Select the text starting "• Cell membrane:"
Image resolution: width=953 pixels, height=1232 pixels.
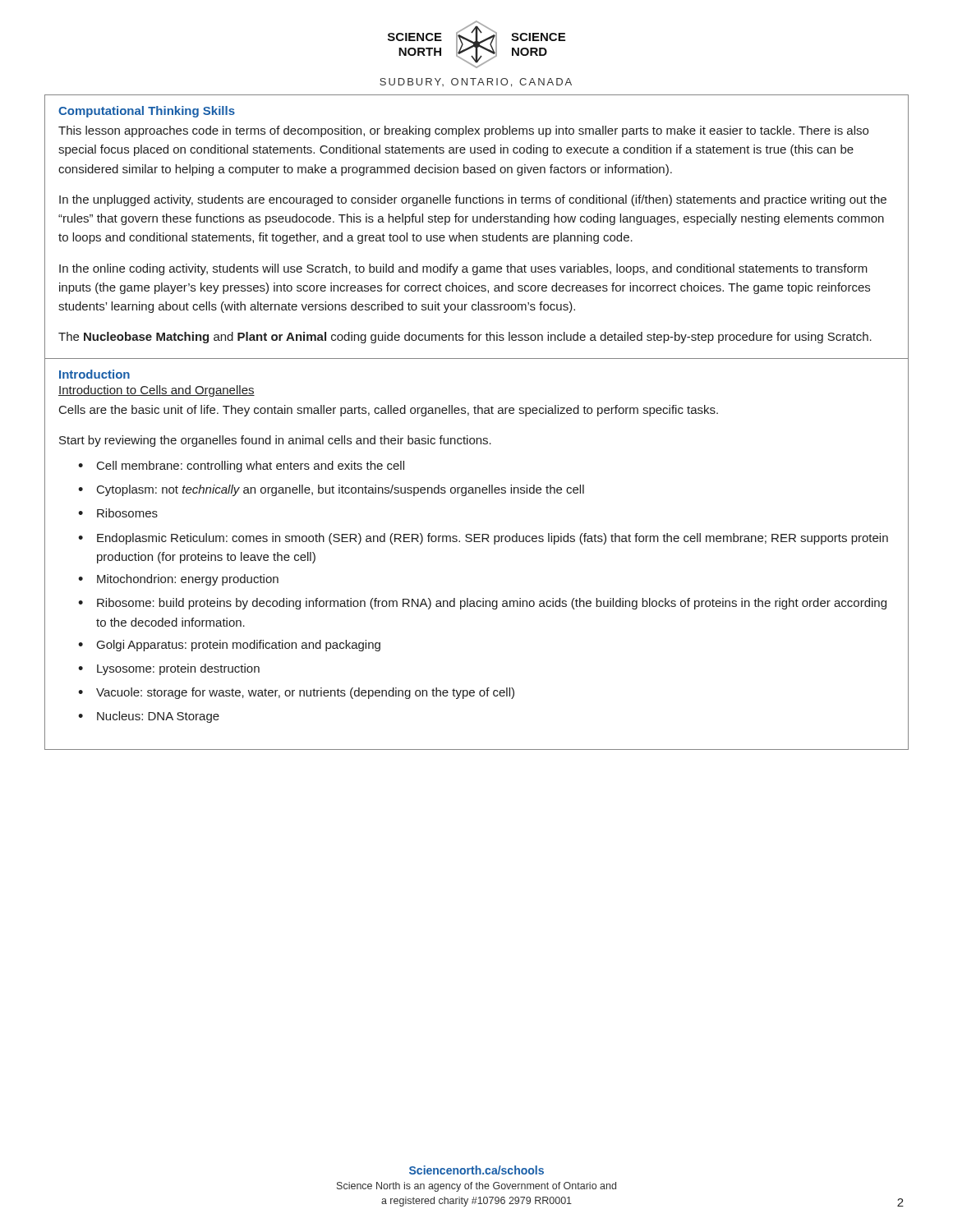[x=242, y=466]
